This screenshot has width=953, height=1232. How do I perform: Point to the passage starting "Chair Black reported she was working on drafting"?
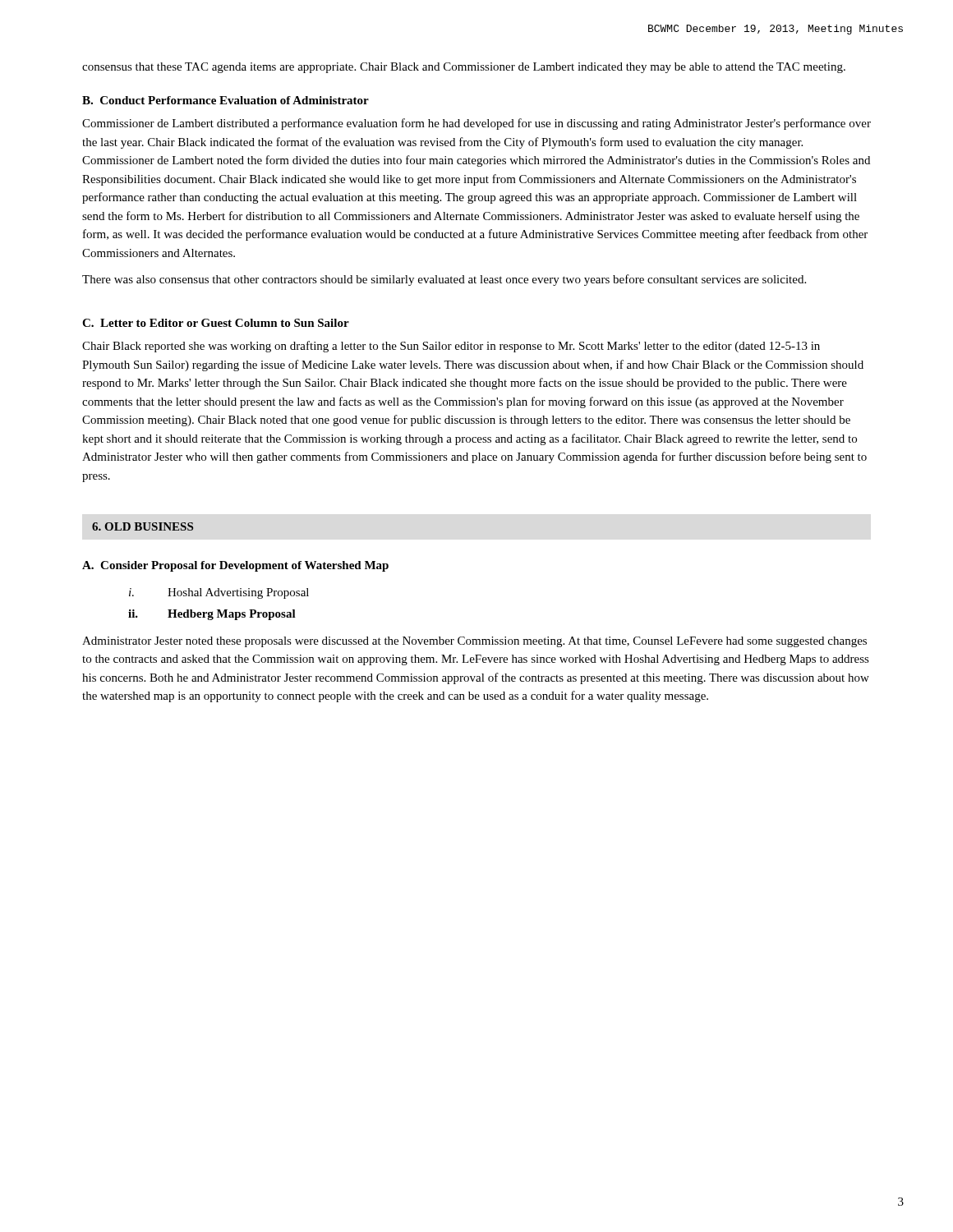(x=476, y=411)
